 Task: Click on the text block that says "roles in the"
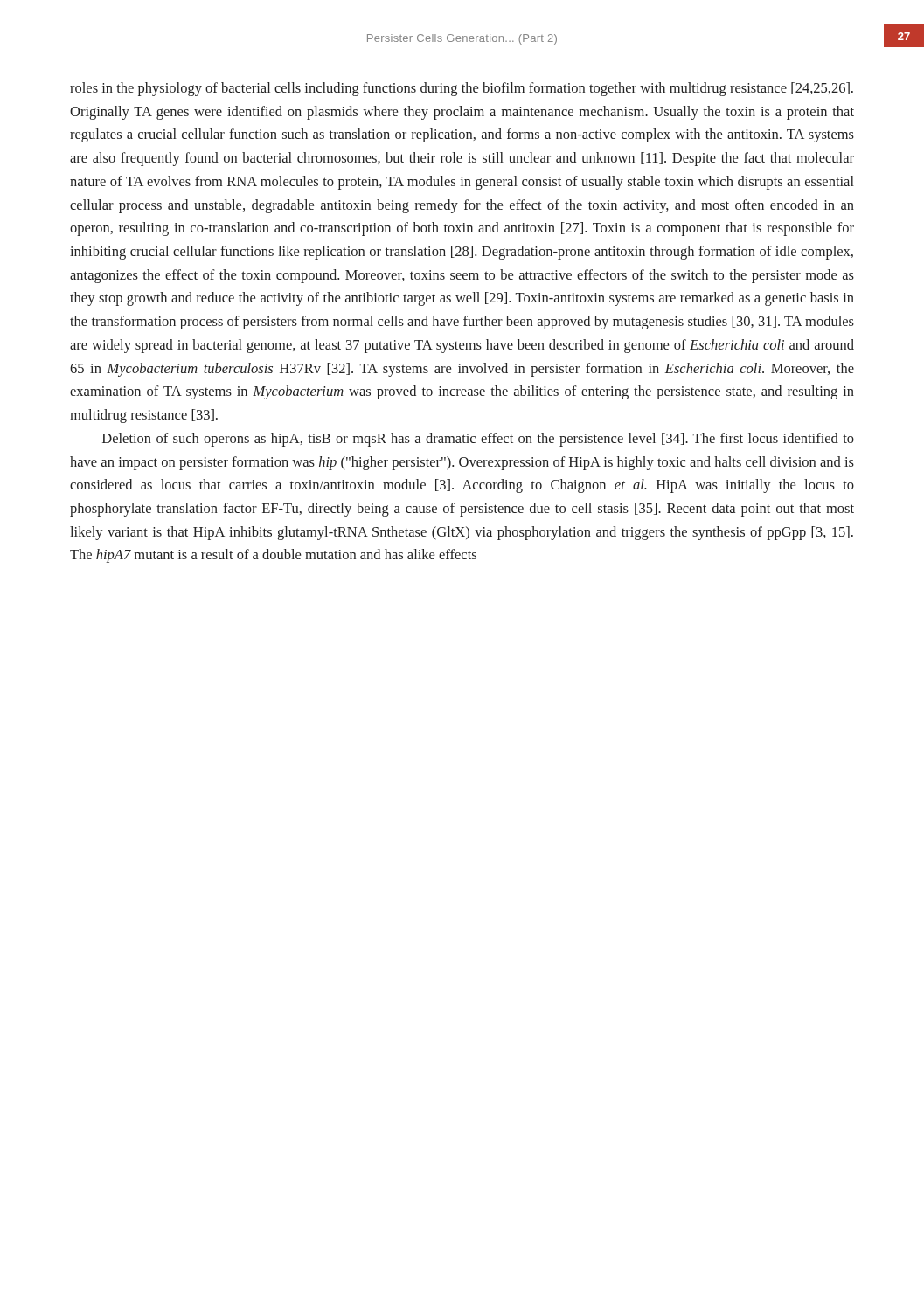462,322
